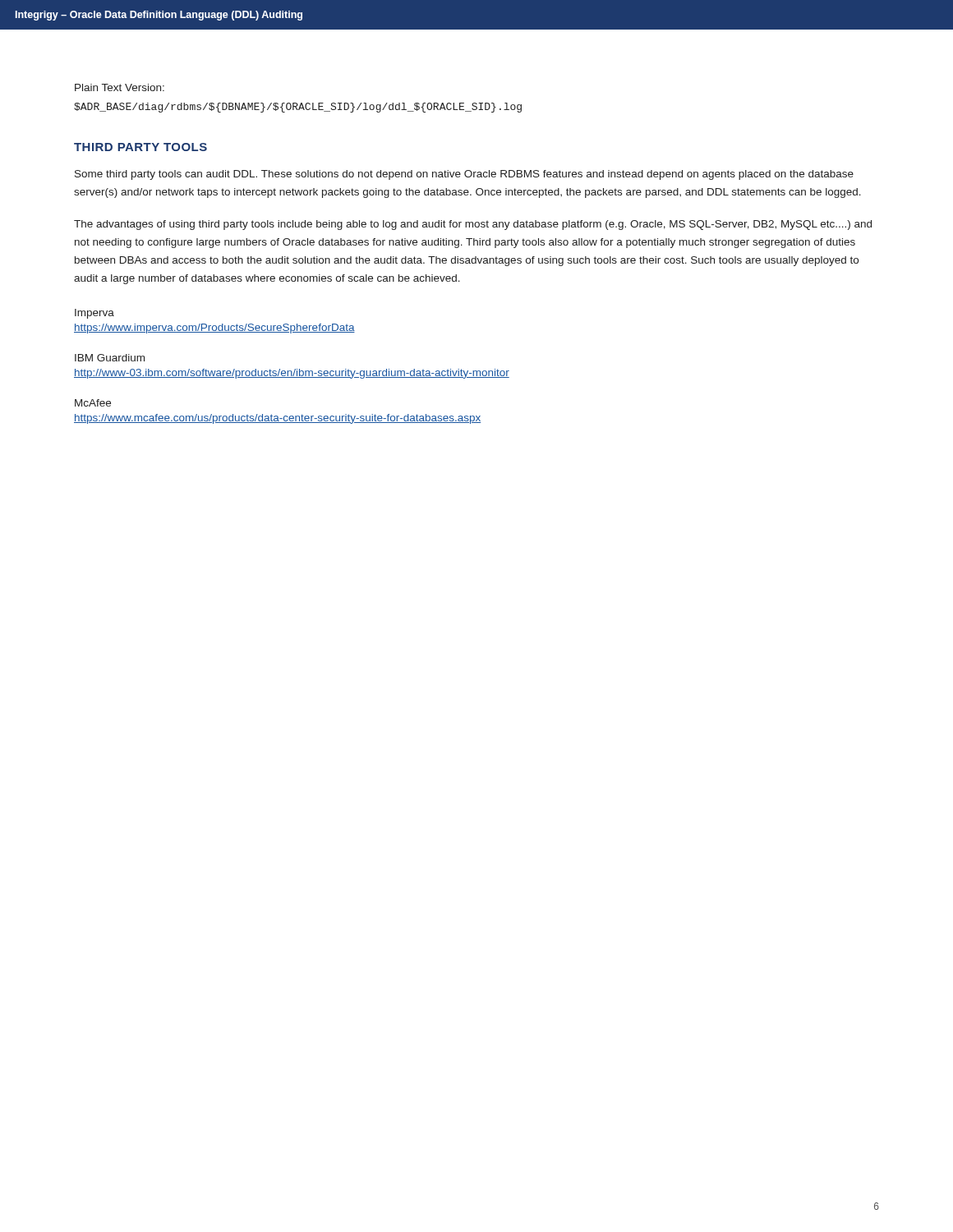This screenshot has height=1232, width=953.
Task: Click on the text block that reads "Some third party tools can audit DDL. These"
Action: (x=468, y=183)
